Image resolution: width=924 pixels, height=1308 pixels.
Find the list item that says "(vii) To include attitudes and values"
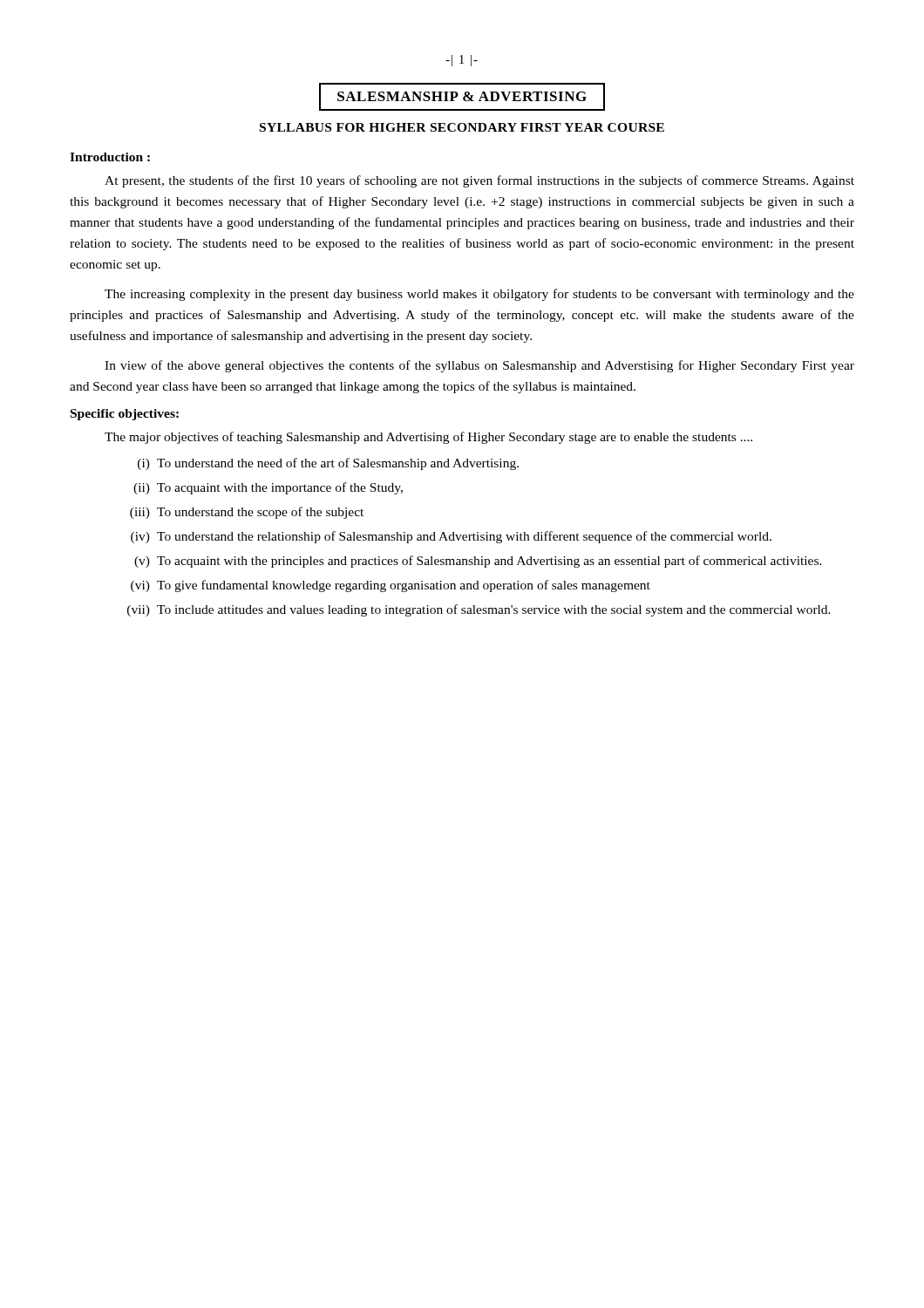pyautogui.click(x=479, y=610)
